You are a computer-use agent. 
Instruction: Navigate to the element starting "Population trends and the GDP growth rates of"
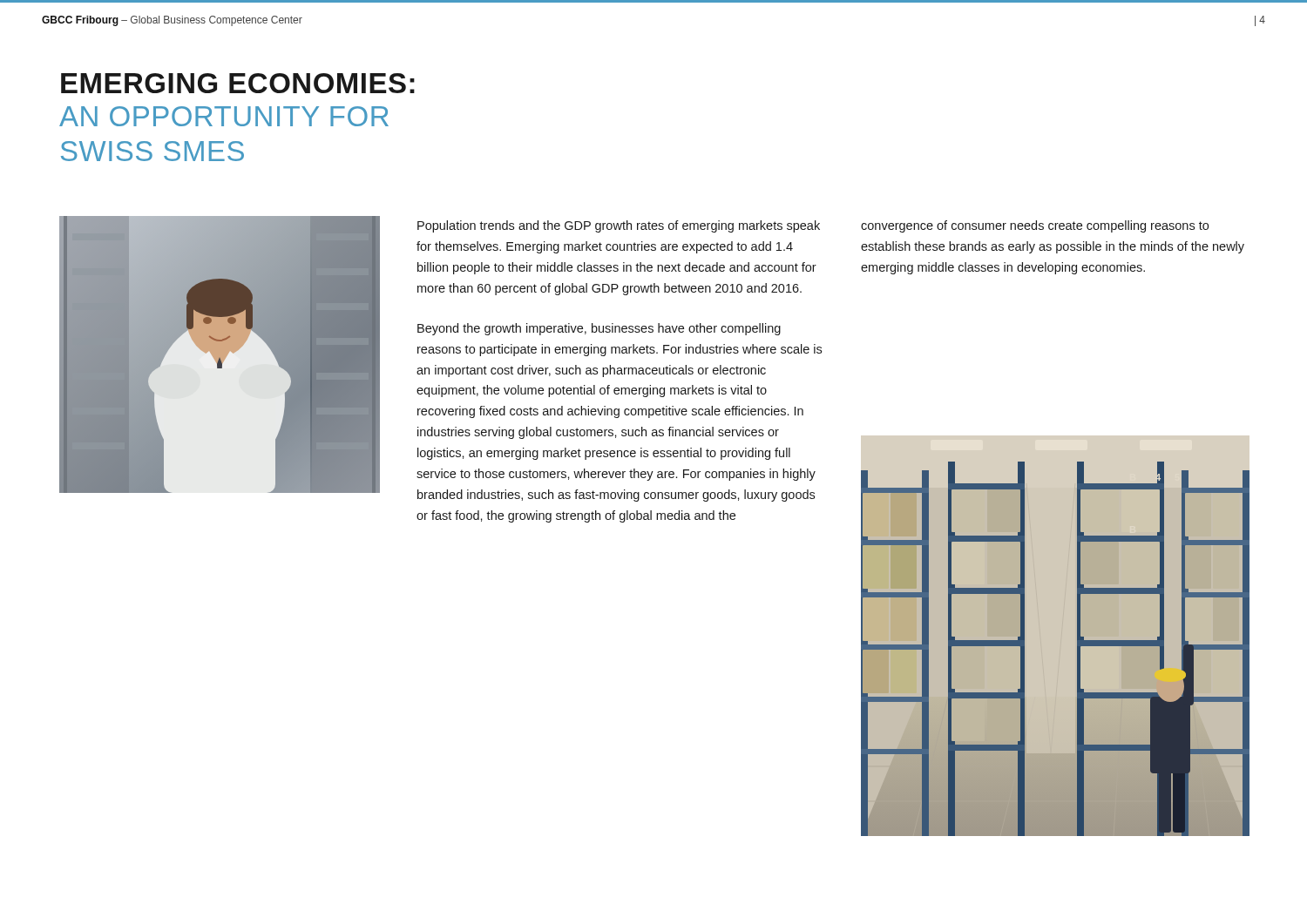tap(620, 371)
